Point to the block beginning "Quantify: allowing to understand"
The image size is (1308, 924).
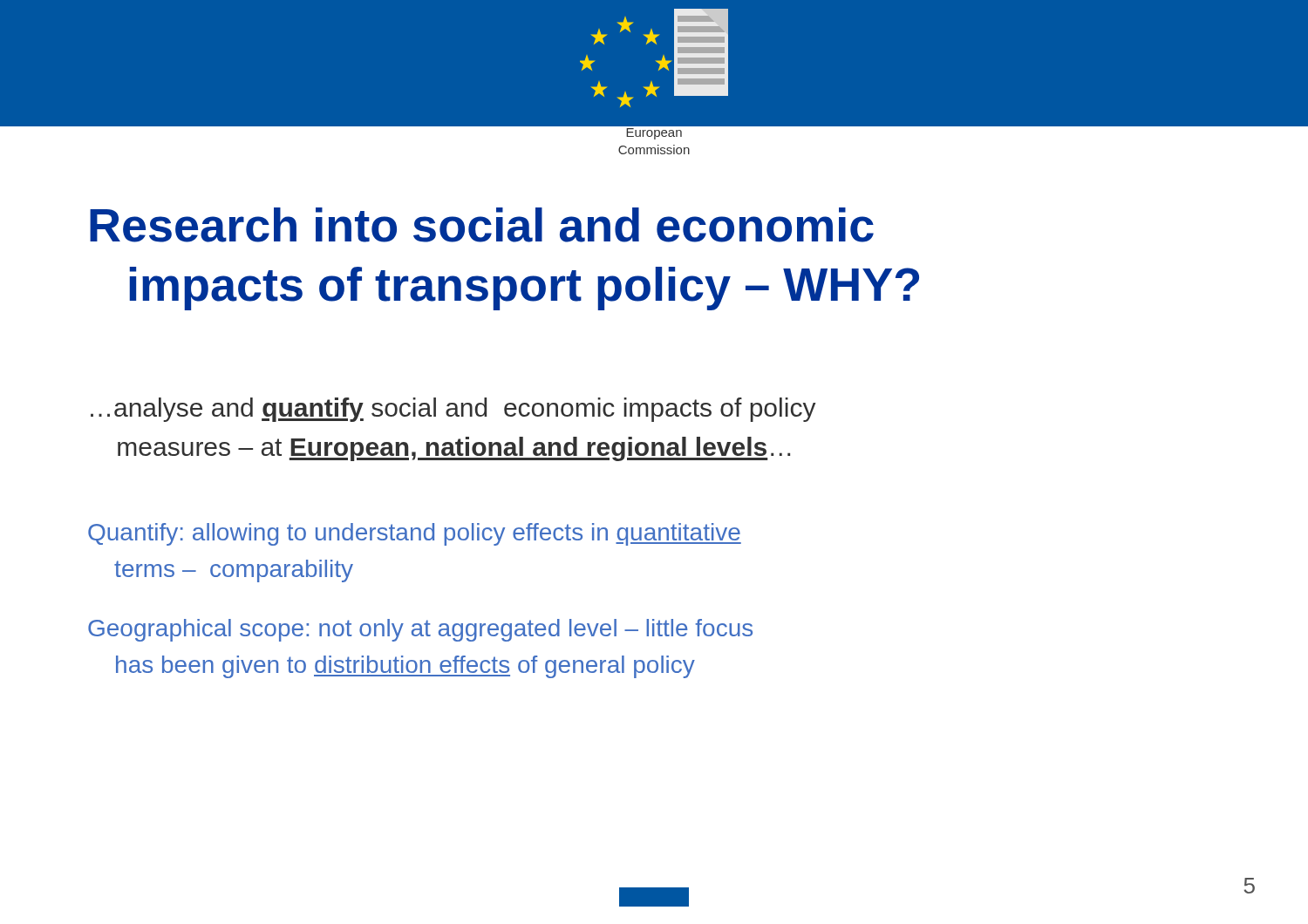click(414, 550)
